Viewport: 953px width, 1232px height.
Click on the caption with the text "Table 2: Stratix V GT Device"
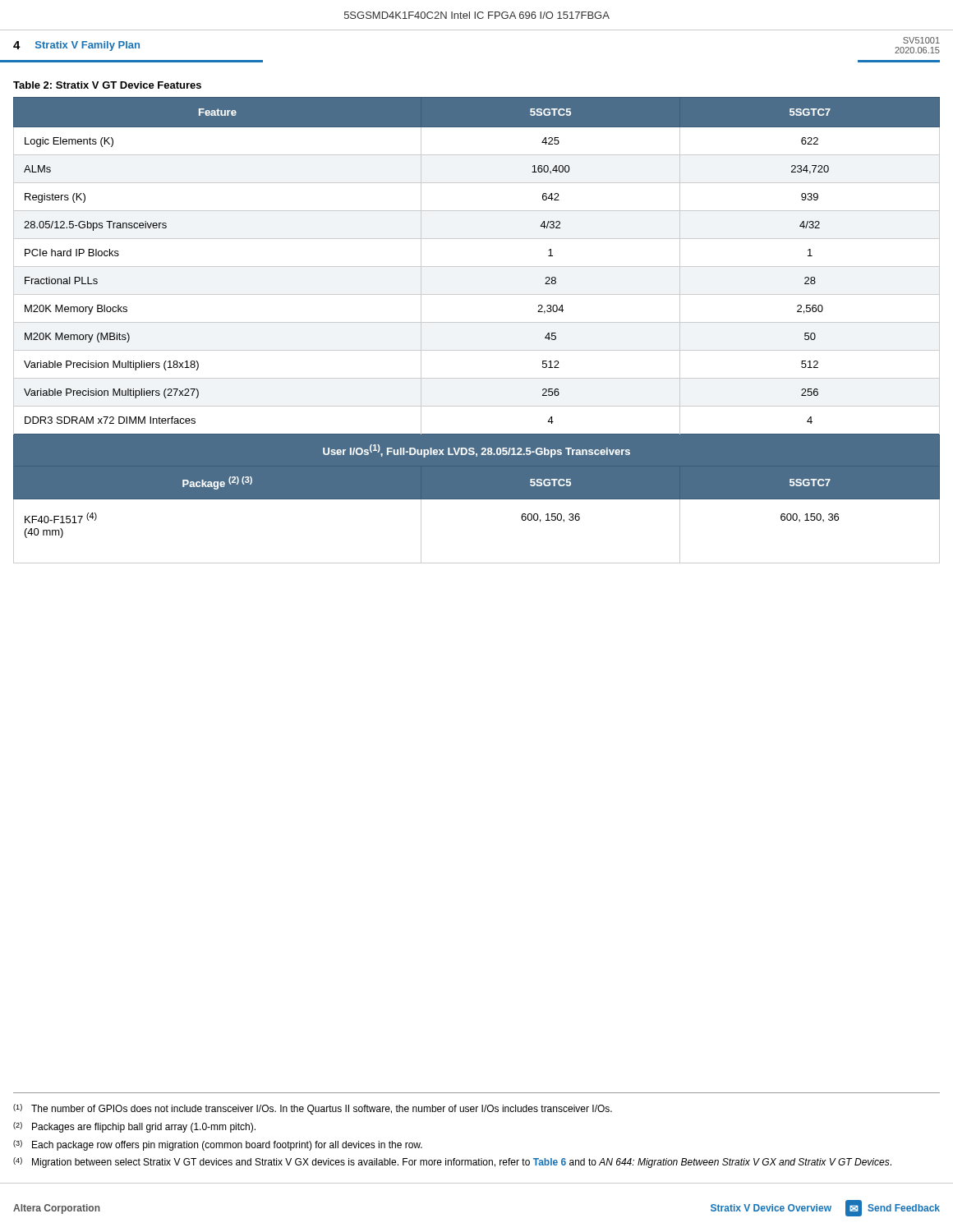(107, 85)
